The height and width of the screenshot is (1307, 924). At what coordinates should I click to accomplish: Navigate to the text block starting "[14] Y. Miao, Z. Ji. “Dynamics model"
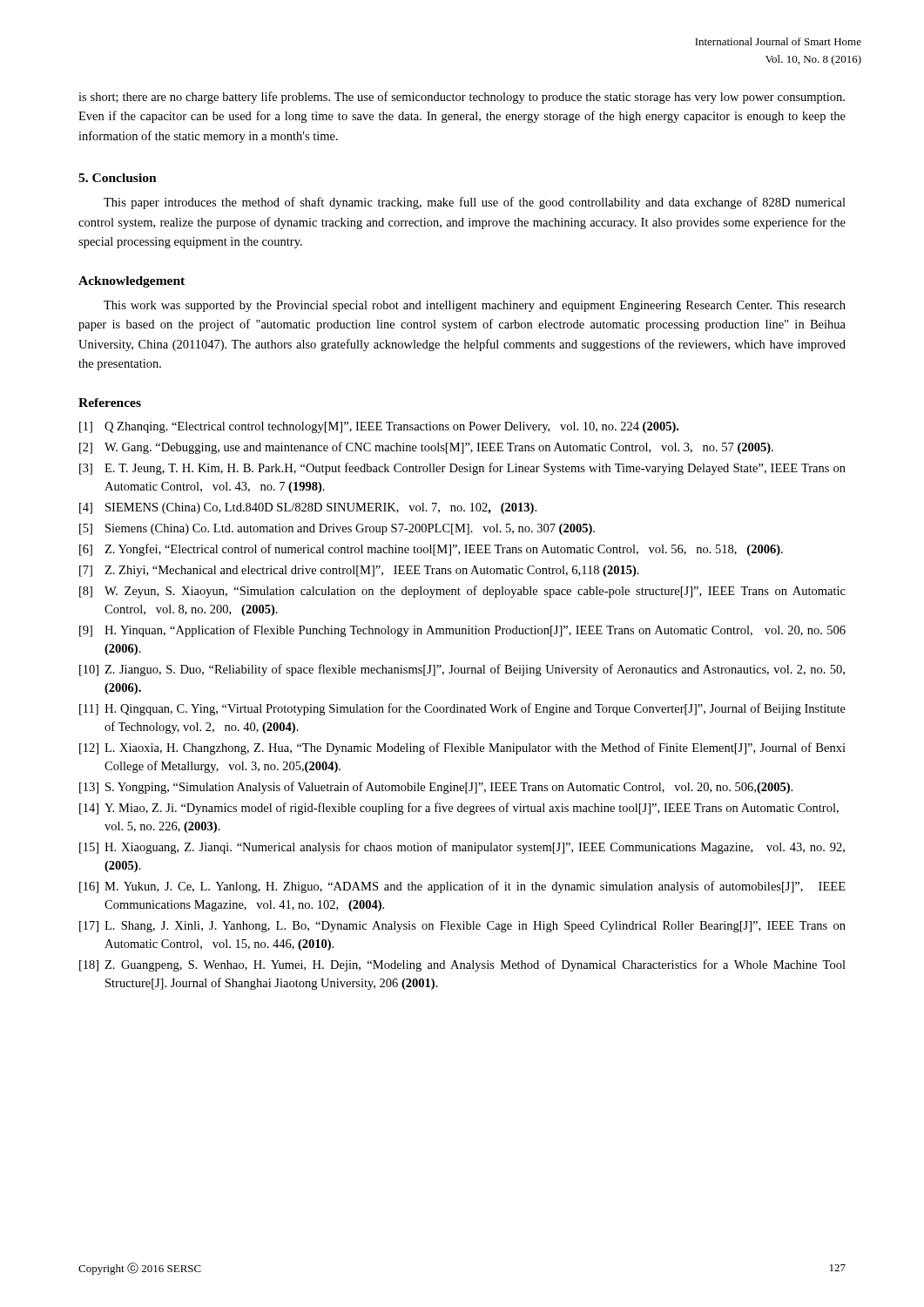click(462, 817)
